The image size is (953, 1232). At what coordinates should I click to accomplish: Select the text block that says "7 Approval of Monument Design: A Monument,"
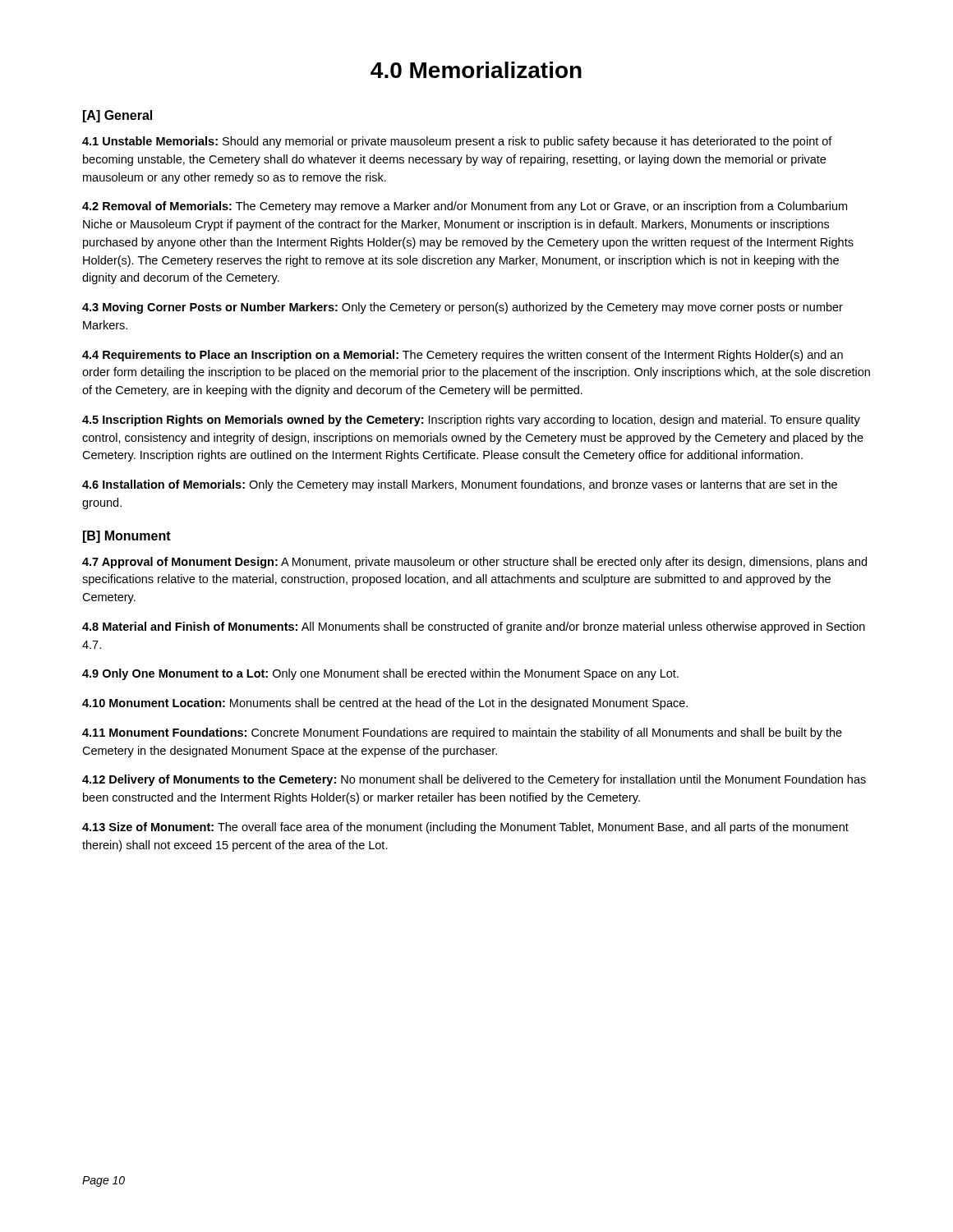(x=475, y=579)
